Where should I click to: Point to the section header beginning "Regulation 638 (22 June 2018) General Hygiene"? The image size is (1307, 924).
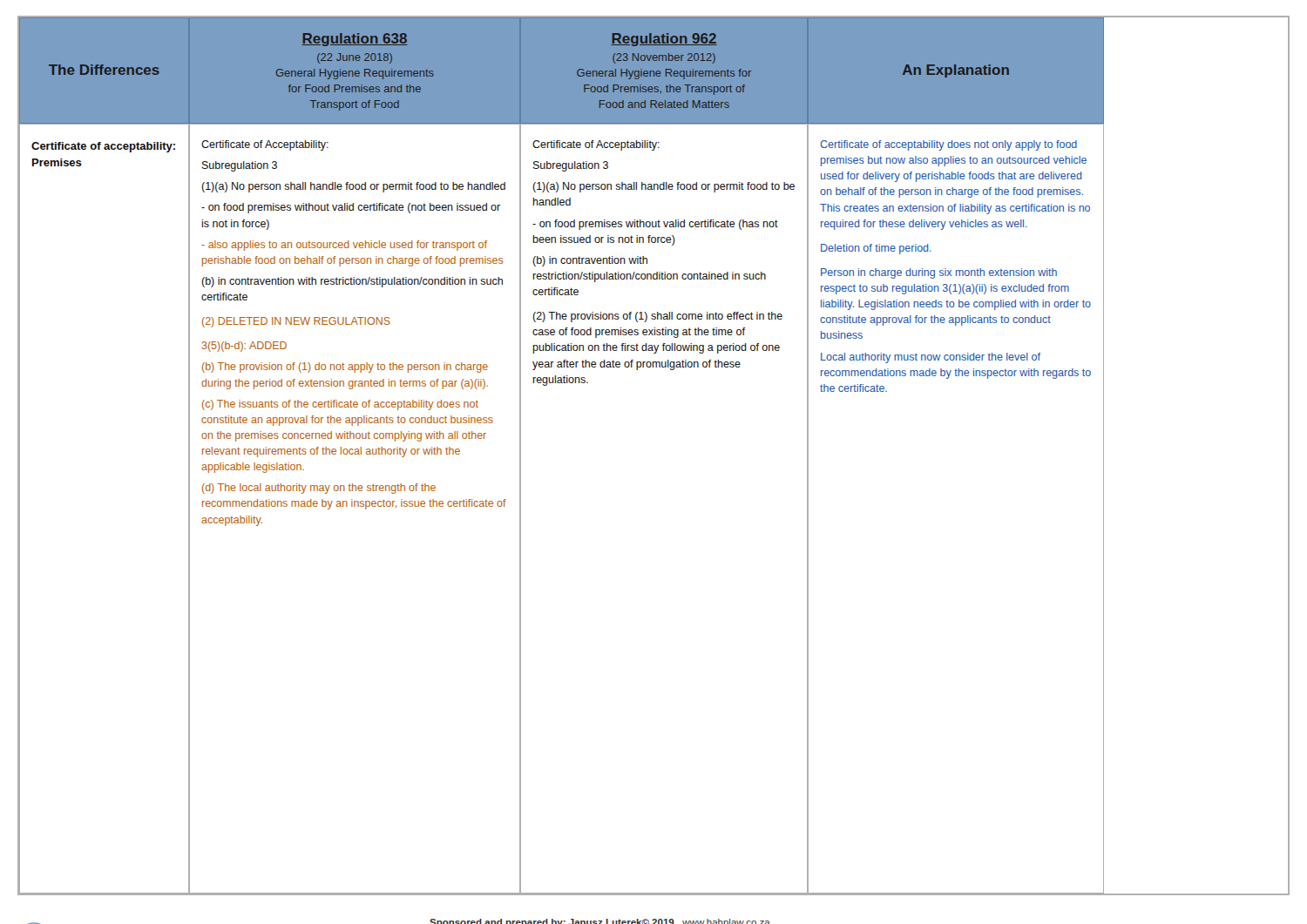coord(355,71)
